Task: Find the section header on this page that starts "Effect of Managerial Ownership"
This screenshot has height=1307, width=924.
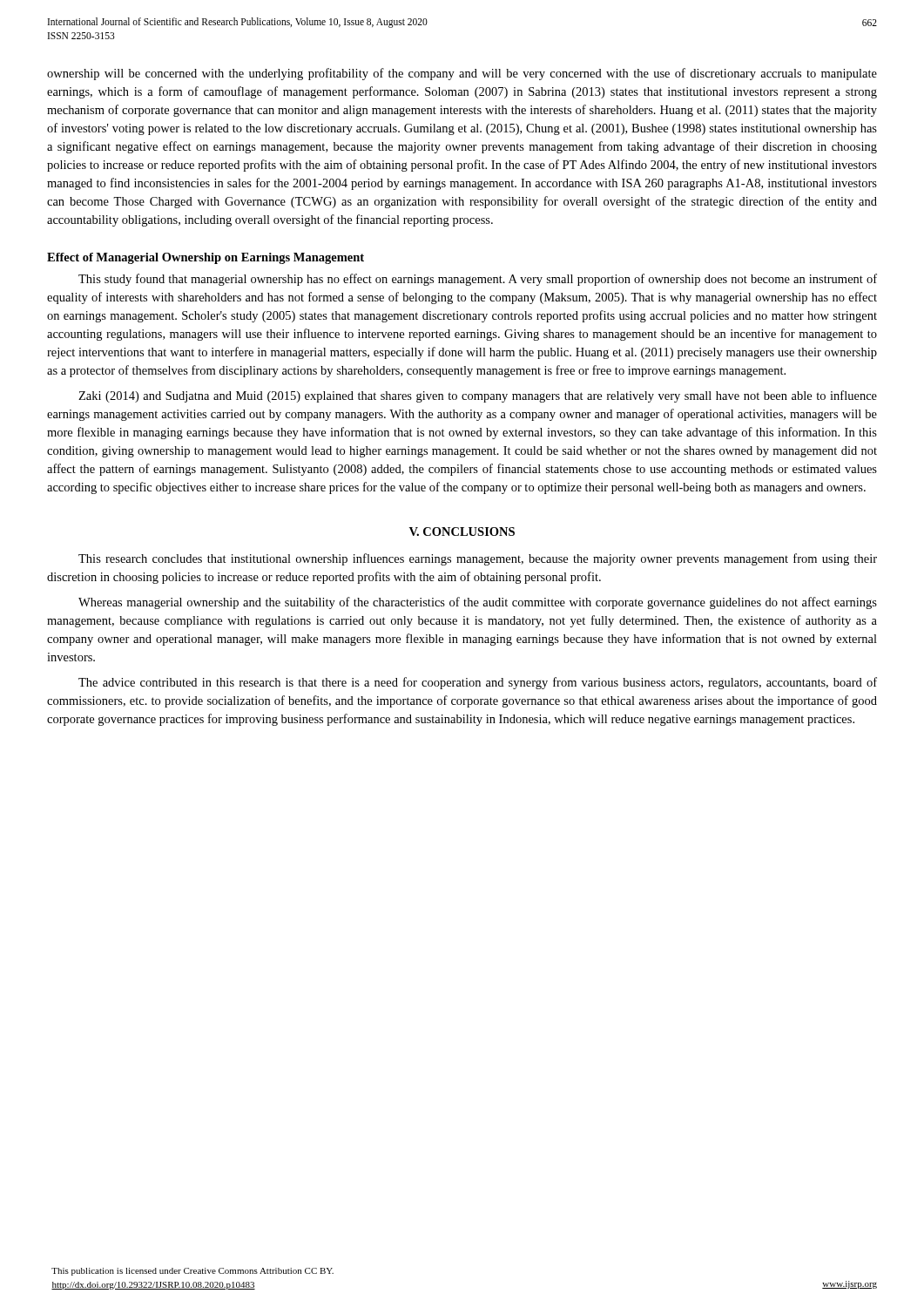Action: click(x=206, y=257)
